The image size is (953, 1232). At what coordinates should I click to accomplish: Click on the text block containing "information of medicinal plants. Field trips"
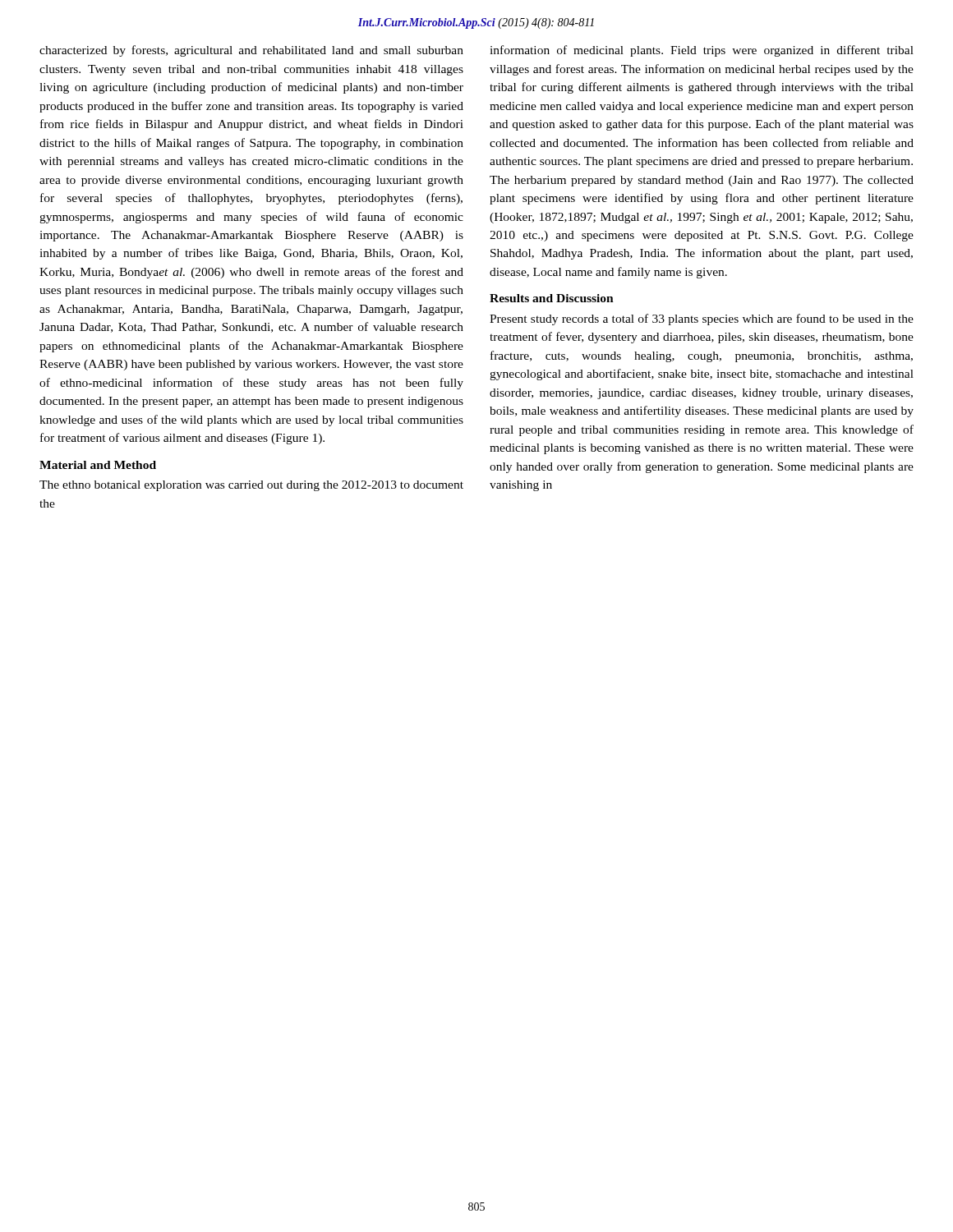click(702, 161)
